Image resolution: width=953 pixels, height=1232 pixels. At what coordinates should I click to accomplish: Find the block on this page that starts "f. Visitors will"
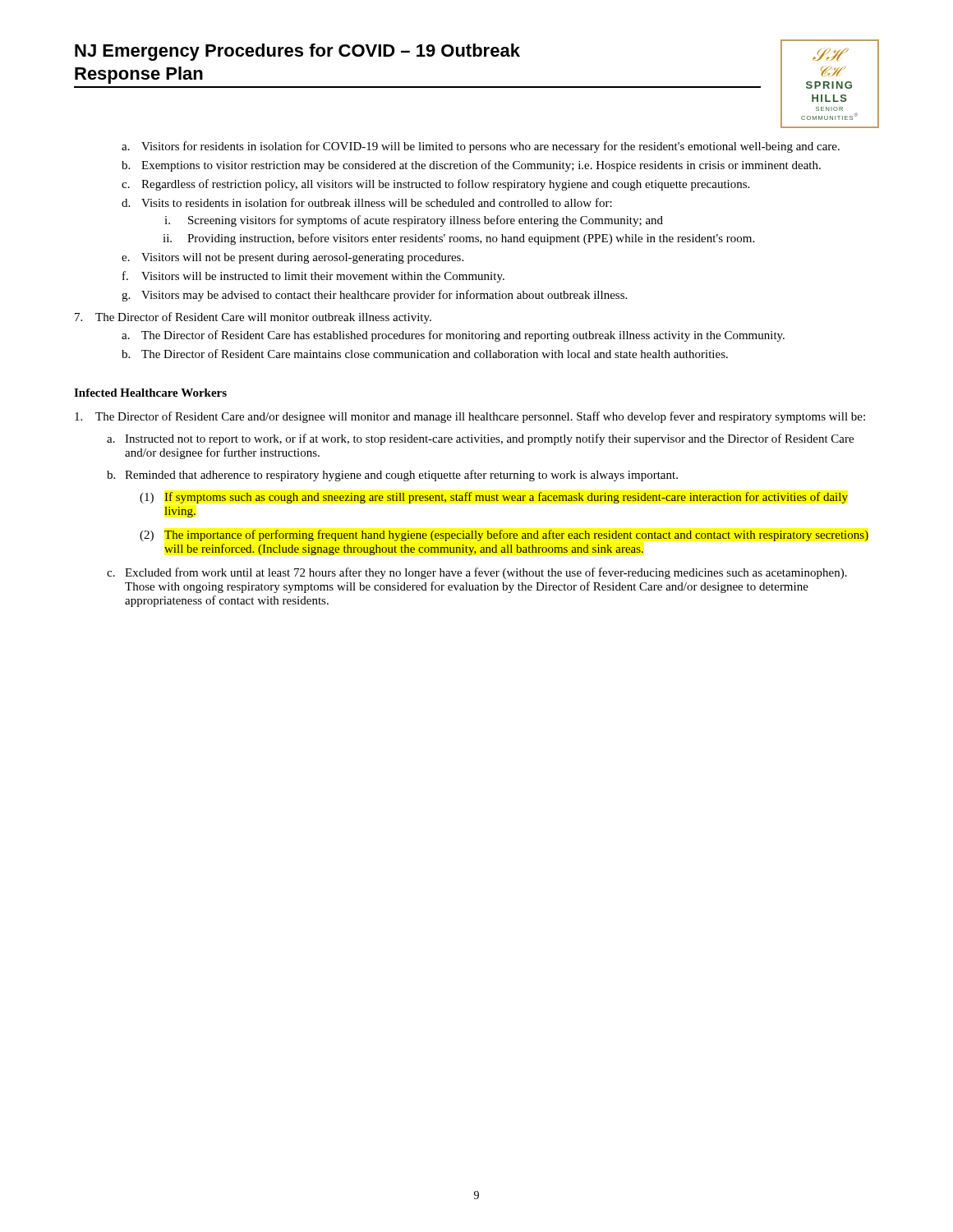point(500,276)
